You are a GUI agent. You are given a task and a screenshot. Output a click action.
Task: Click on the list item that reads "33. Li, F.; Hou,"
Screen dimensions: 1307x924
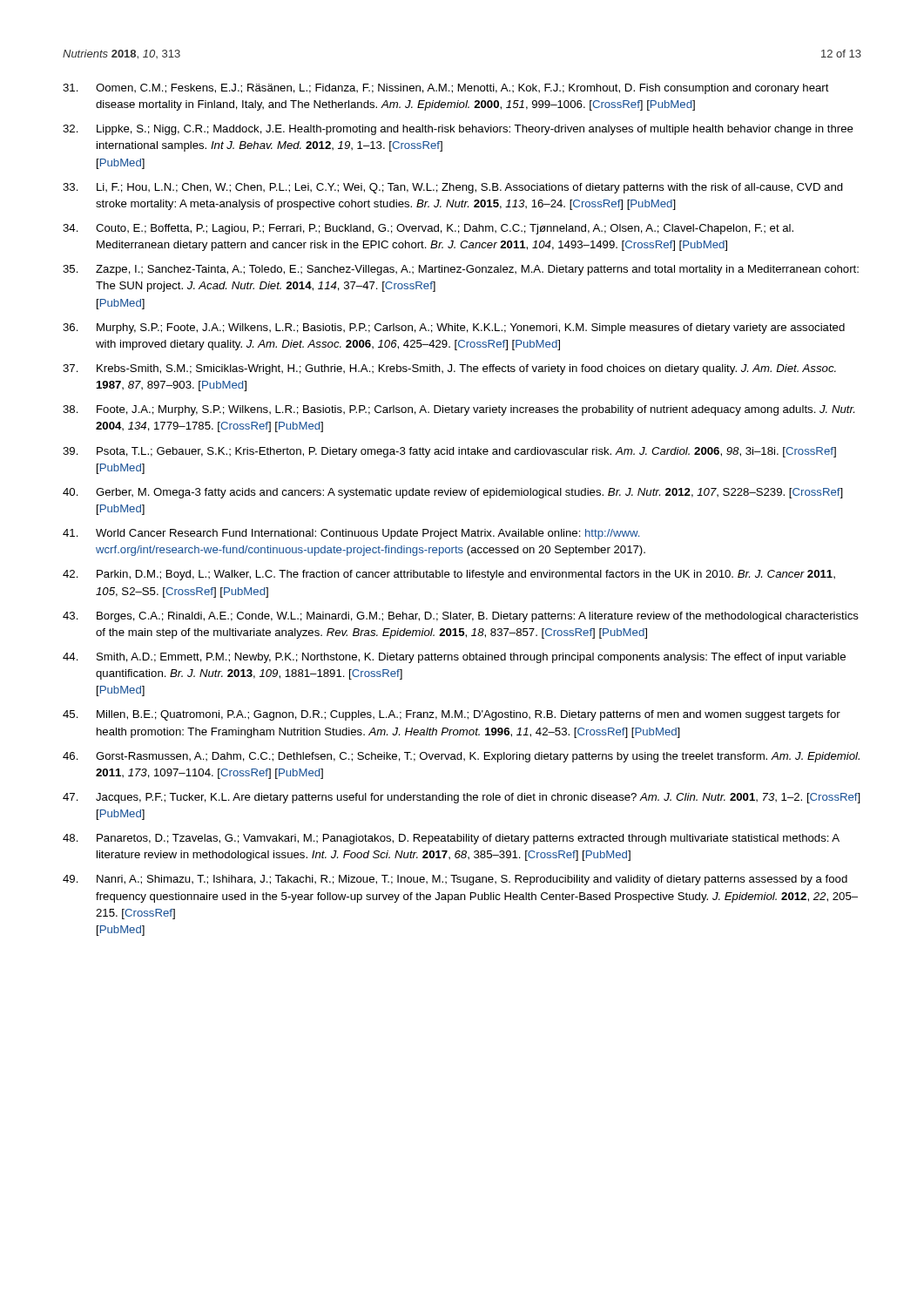462,195
